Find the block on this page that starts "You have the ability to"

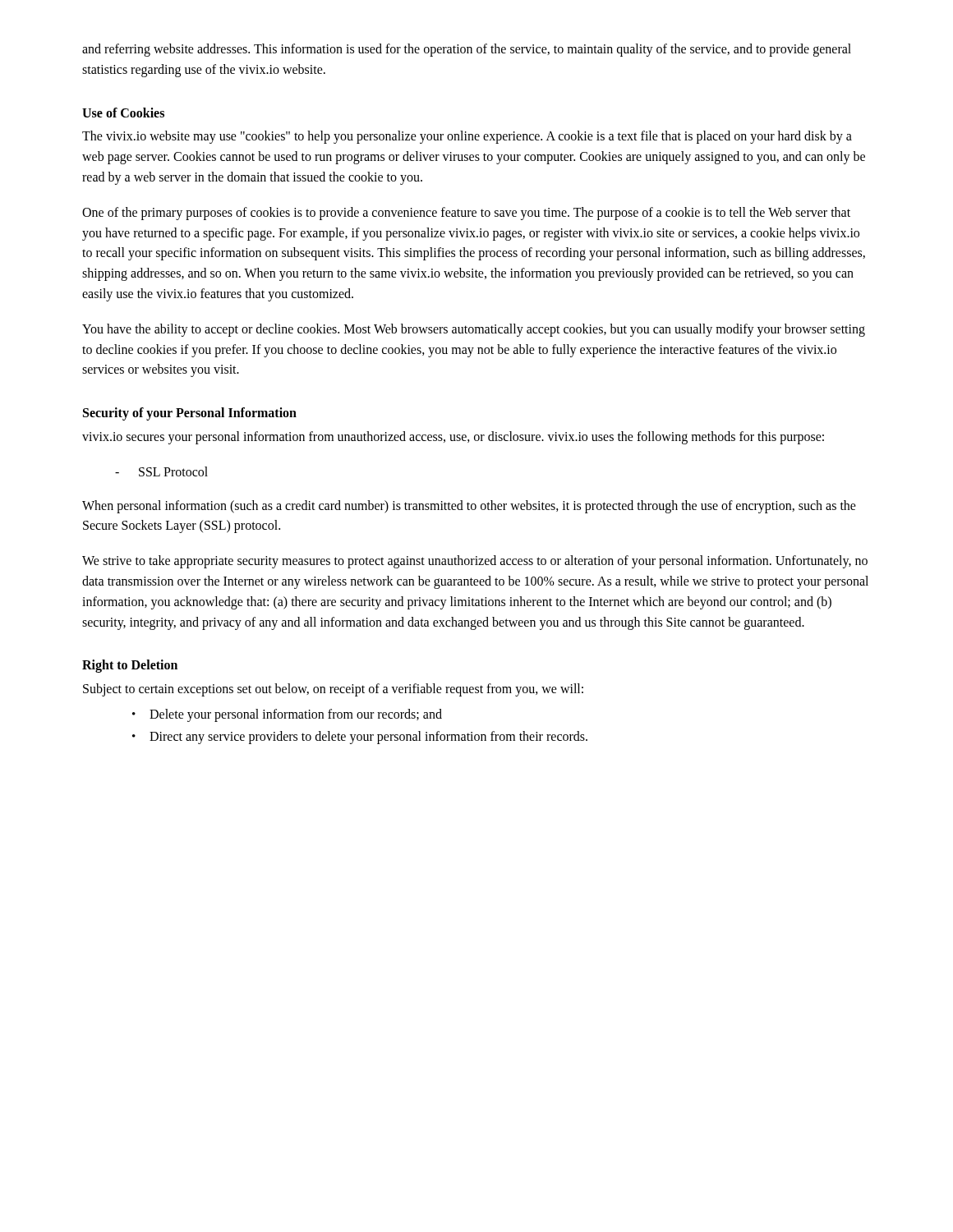click(474, 349)
